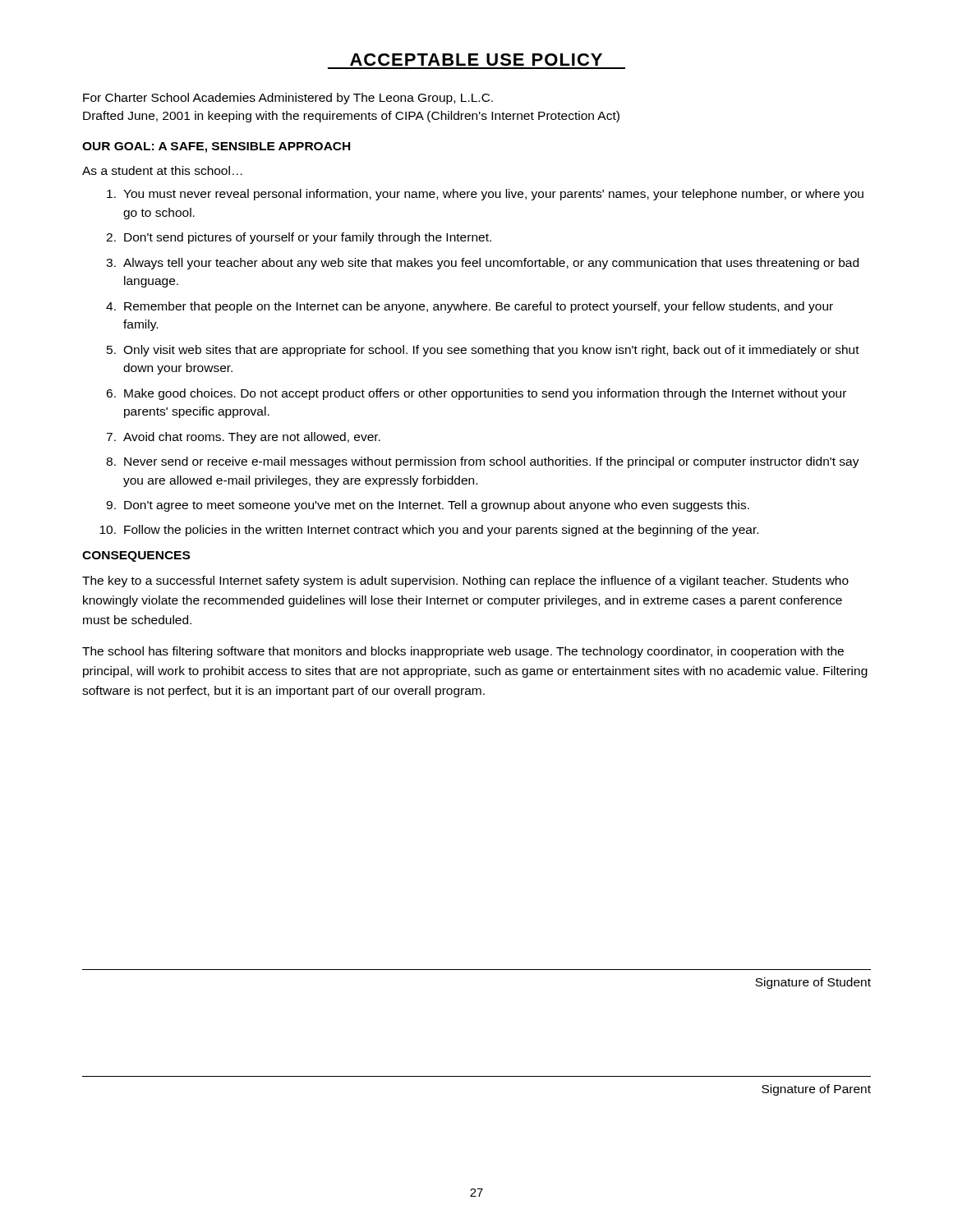
Task: Find the text starting "3. Always tell your teacher about any"
Action: click(x=476, y=272)
